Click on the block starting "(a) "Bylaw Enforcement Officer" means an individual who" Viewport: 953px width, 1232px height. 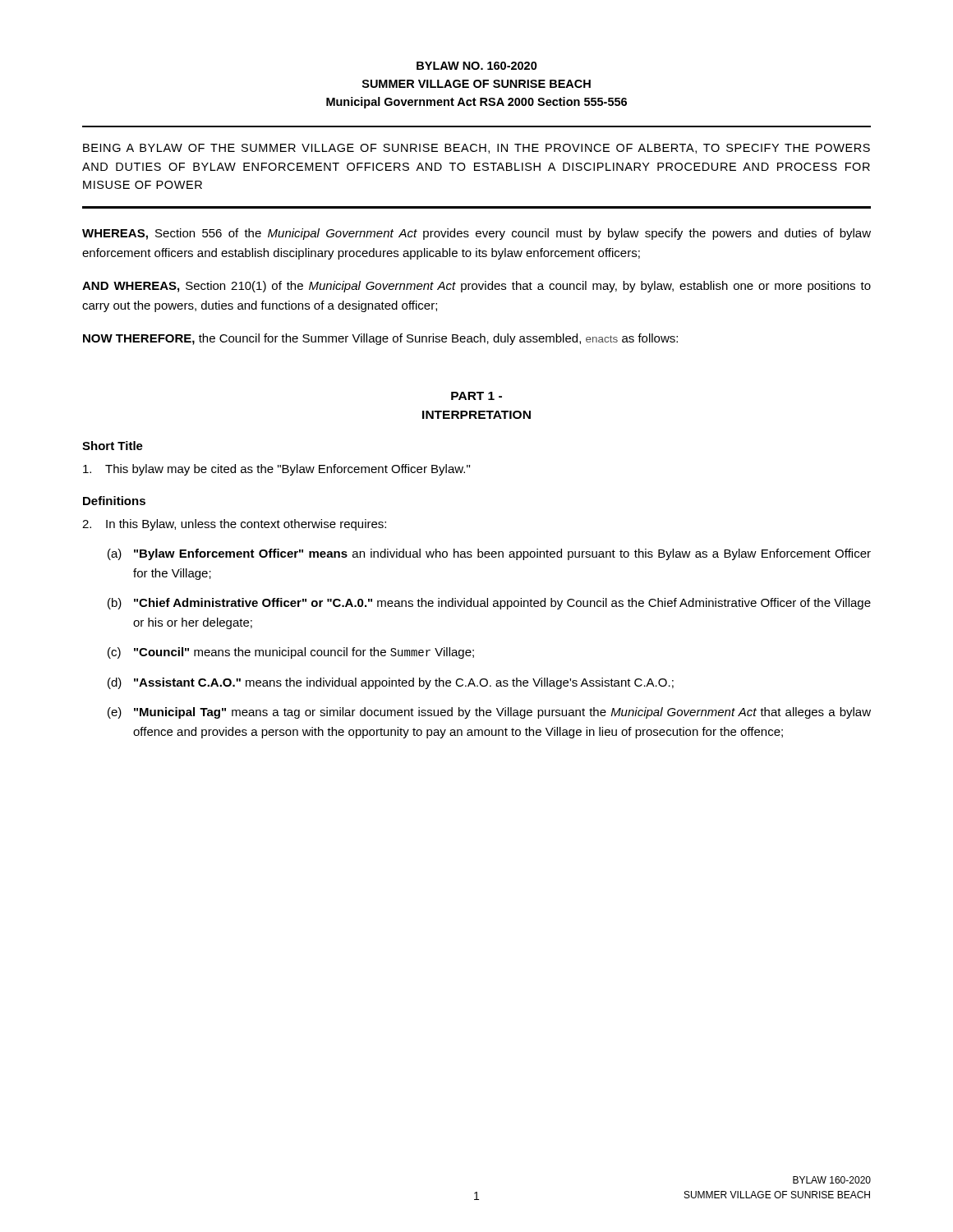pyautogui.click(x=489, y=564)
